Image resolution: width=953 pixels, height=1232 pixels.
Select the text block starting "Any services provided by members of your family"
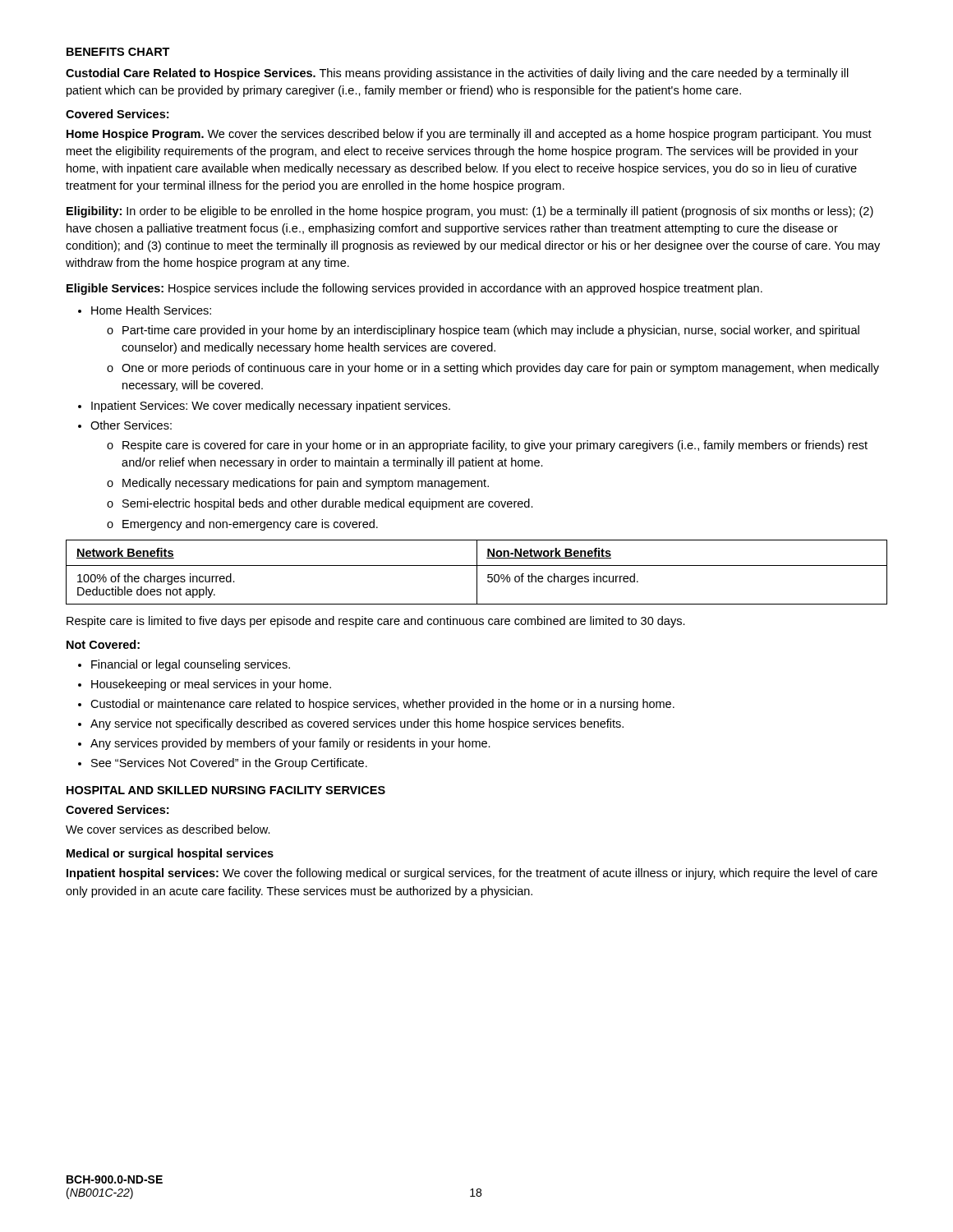[x=291, y=744]
